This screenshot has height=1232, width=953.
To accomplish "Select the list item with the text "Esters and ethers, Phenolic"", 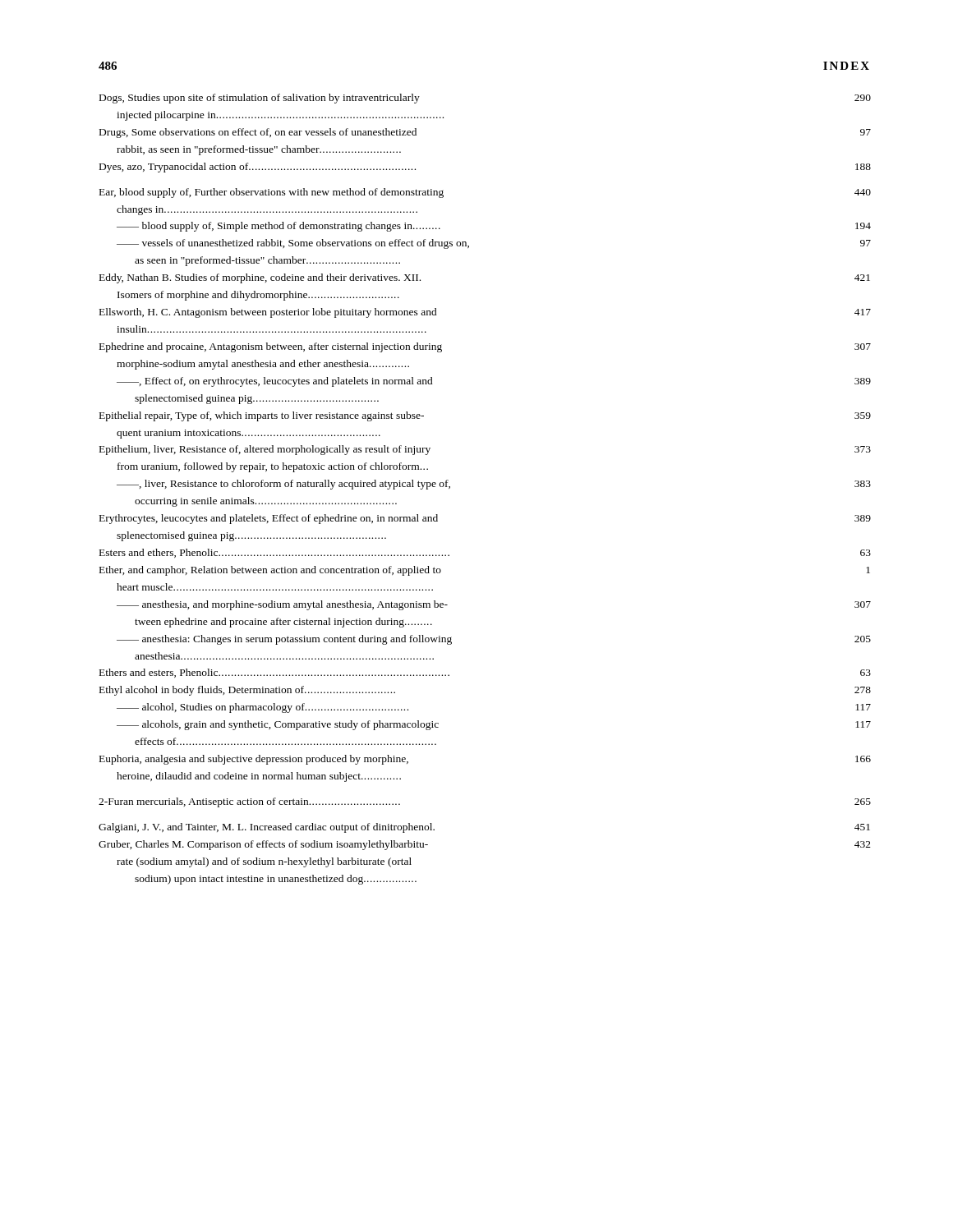I will pyautogui.click(x=160, y=553).
